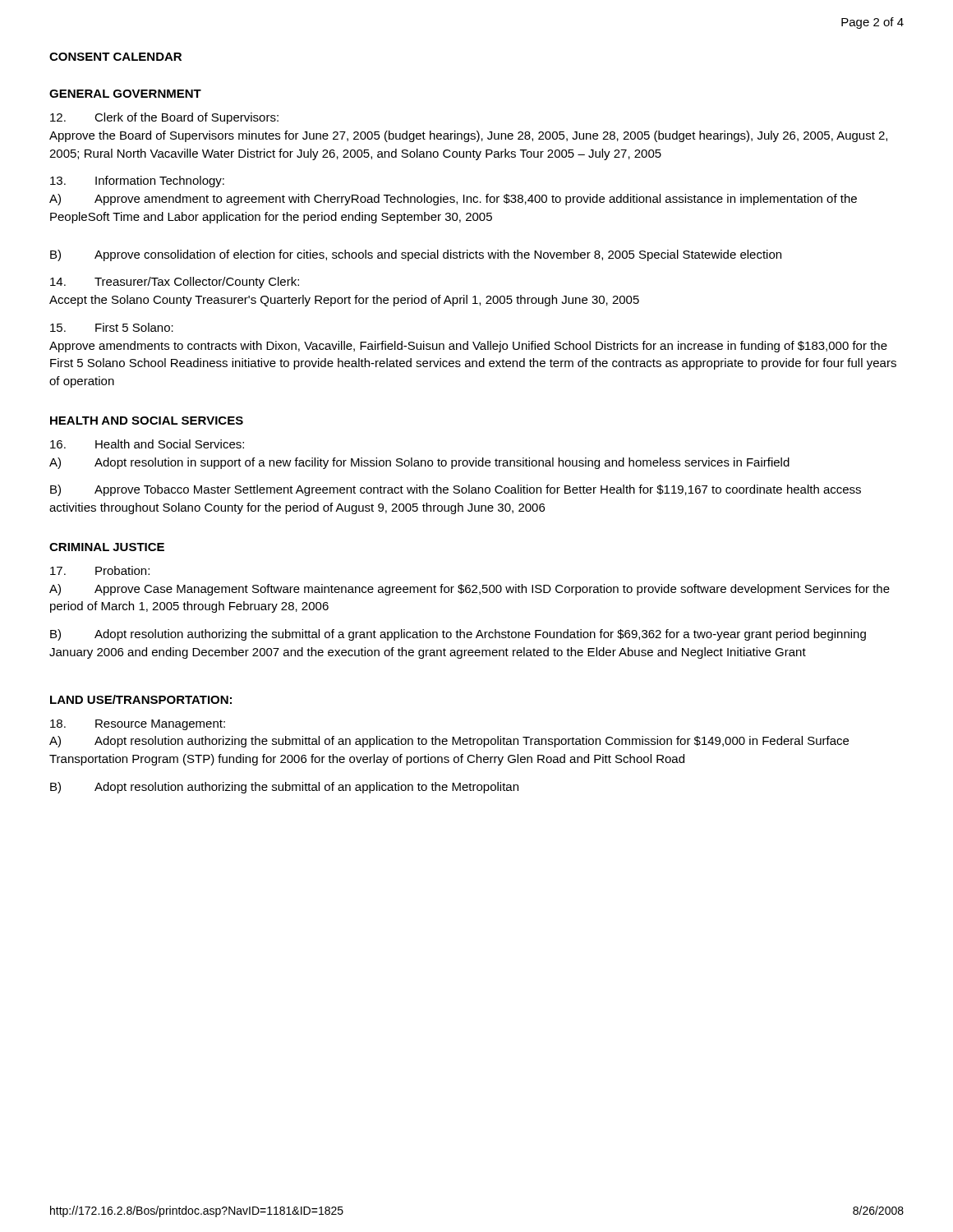The height and width of the screenshot is (1232, 953).
Task: Locate the list item containing "12.Clerk of the Board of Supervisors: Approve the"
Action: (x=476, y=135)
